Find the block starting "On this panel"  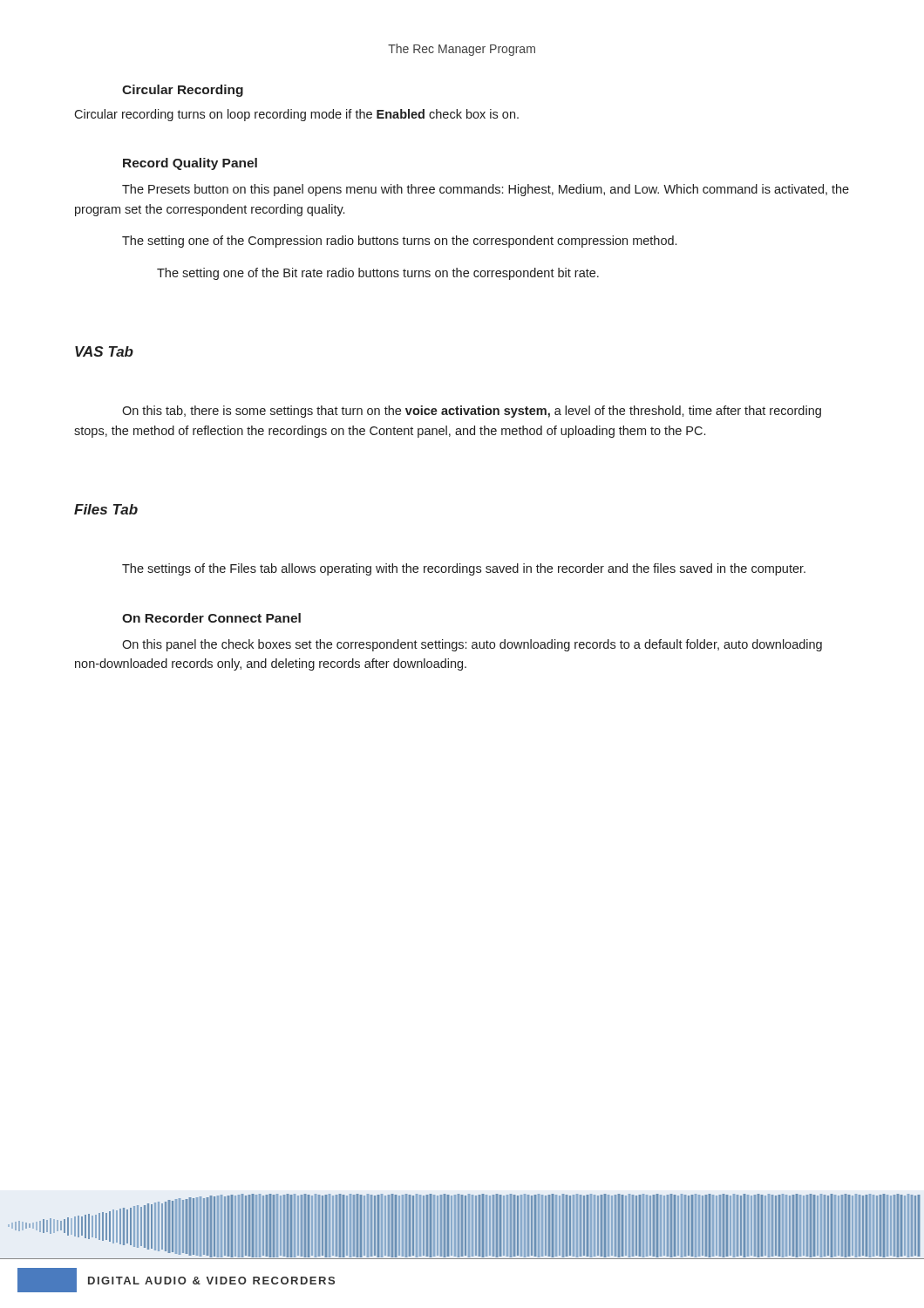click(448, 654)
